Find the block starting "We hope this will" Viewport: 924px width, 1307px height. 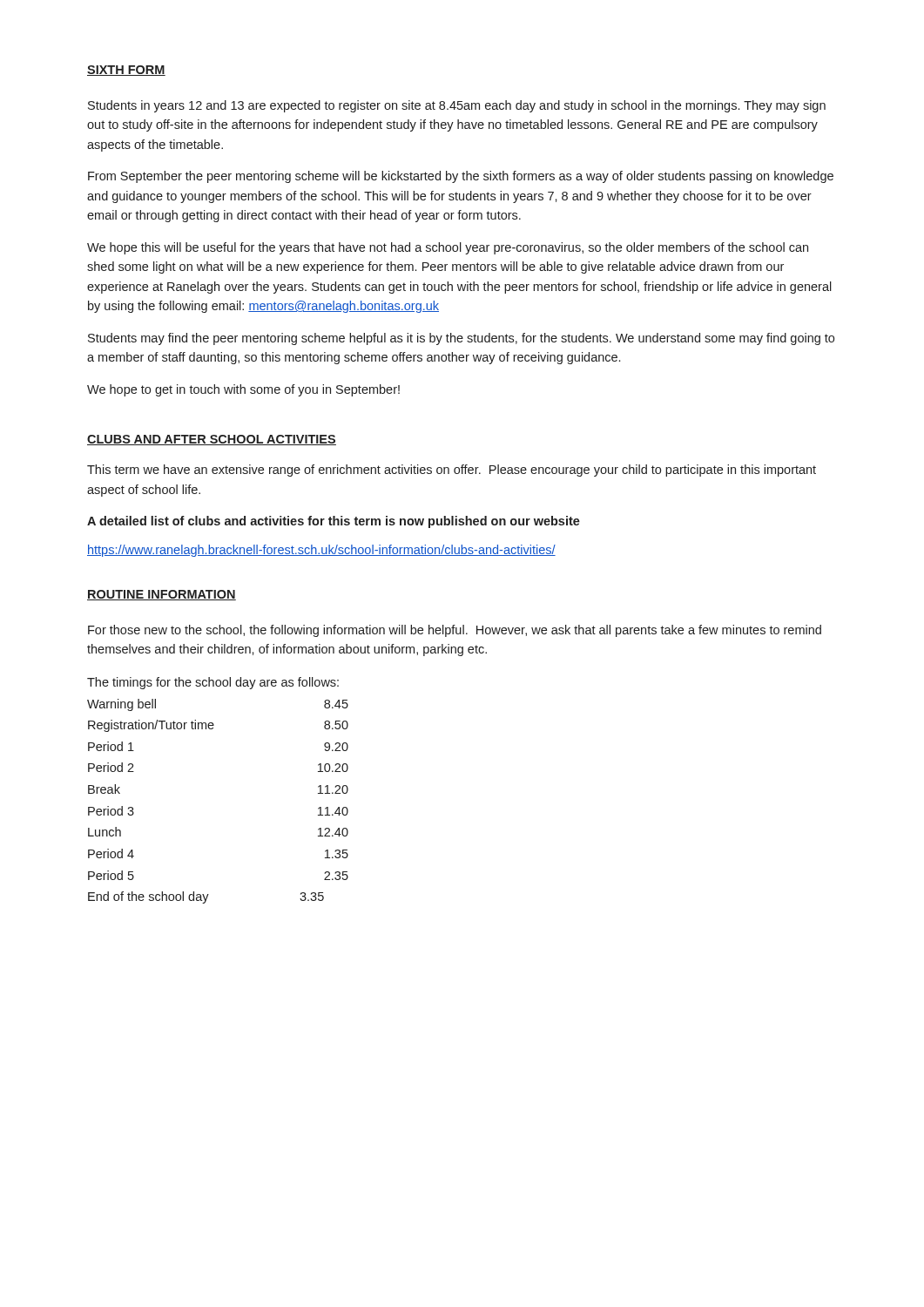tap(460, 277)
